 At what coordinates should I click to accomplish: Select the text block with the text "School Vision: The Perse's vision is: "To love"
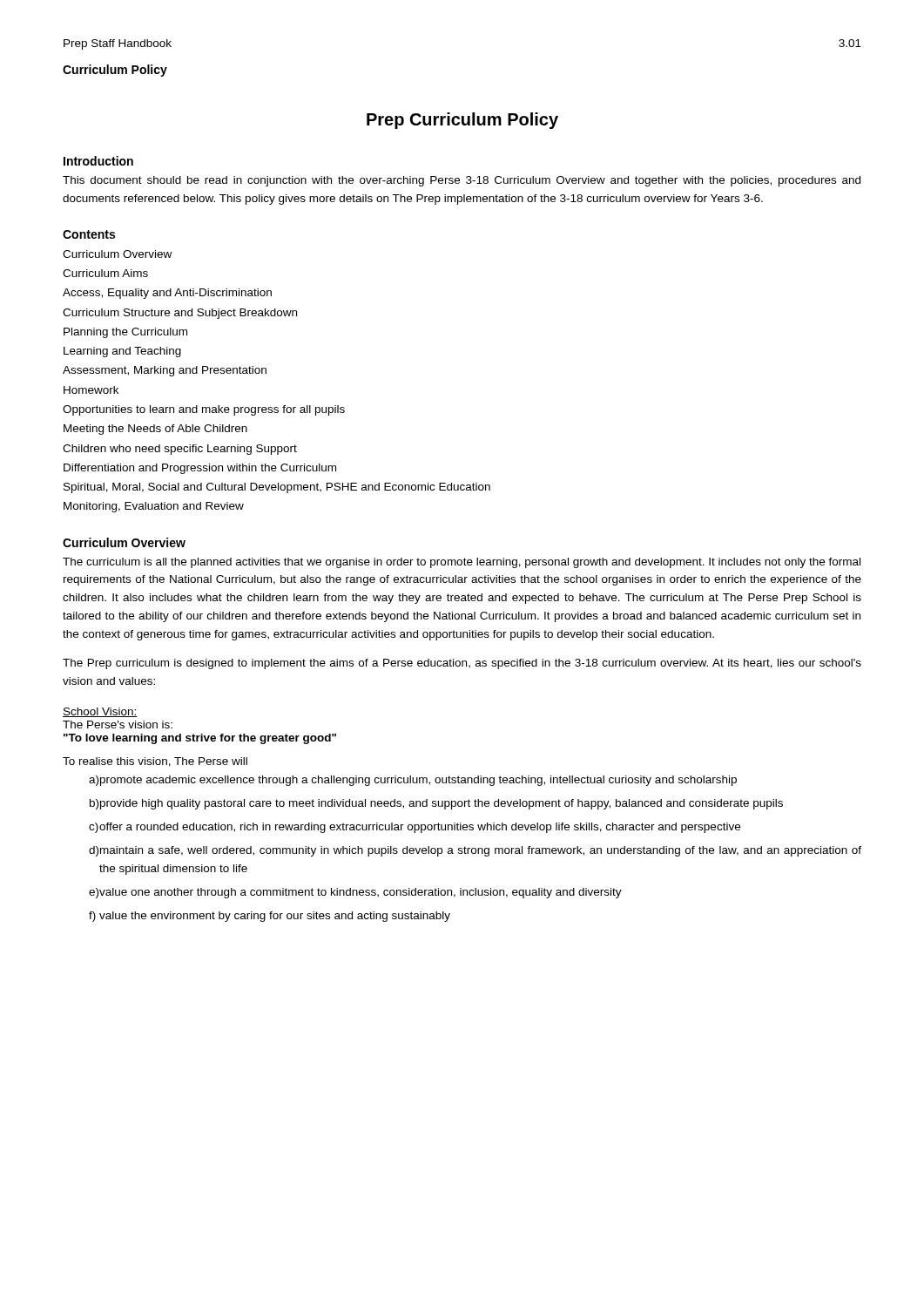pyautogui.click(x=100, y=712)
